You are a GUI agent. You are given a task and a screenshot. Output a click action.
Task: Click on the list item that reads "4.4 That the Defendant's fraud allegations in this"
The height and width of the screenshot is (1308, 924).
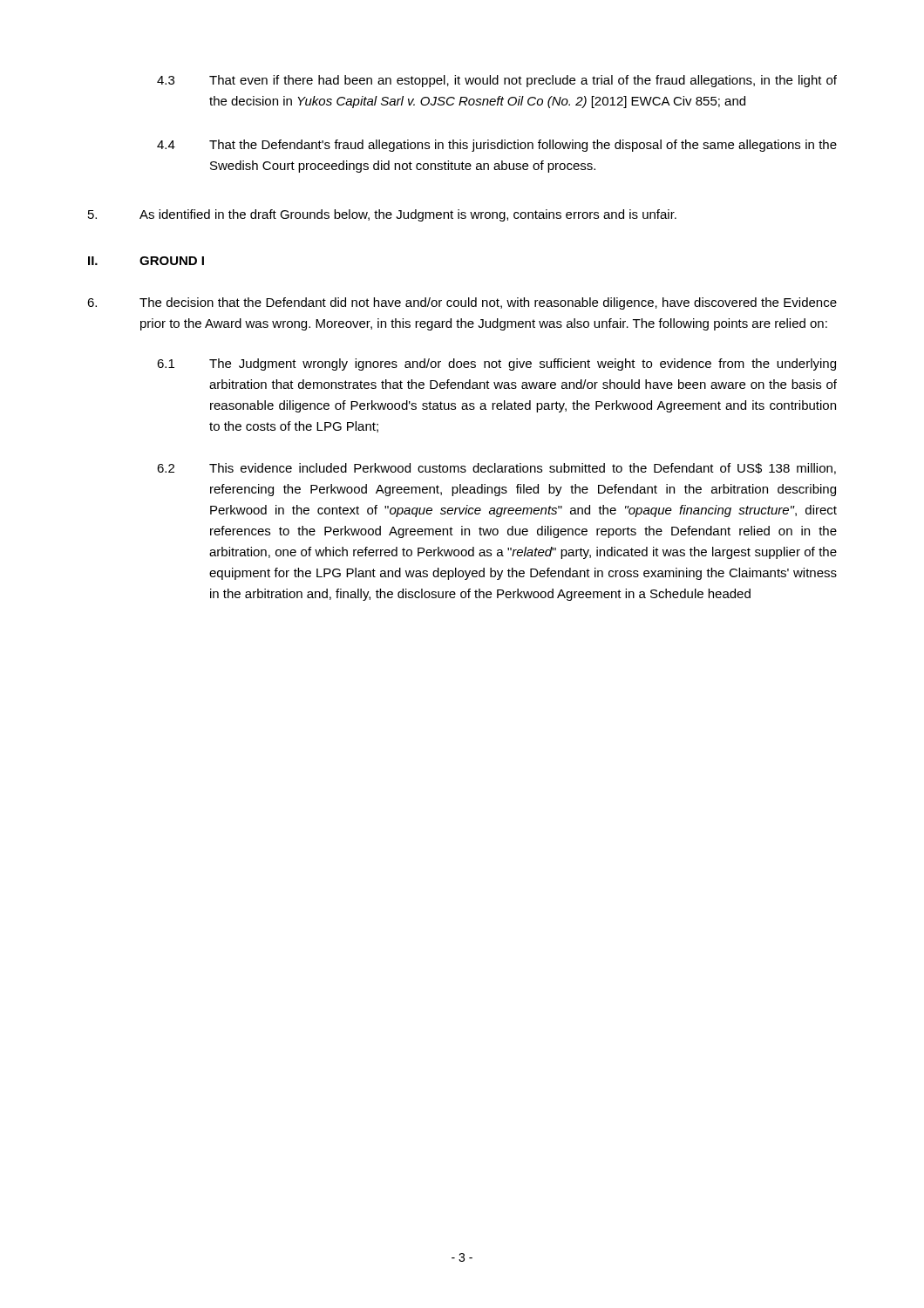(497, 155)
